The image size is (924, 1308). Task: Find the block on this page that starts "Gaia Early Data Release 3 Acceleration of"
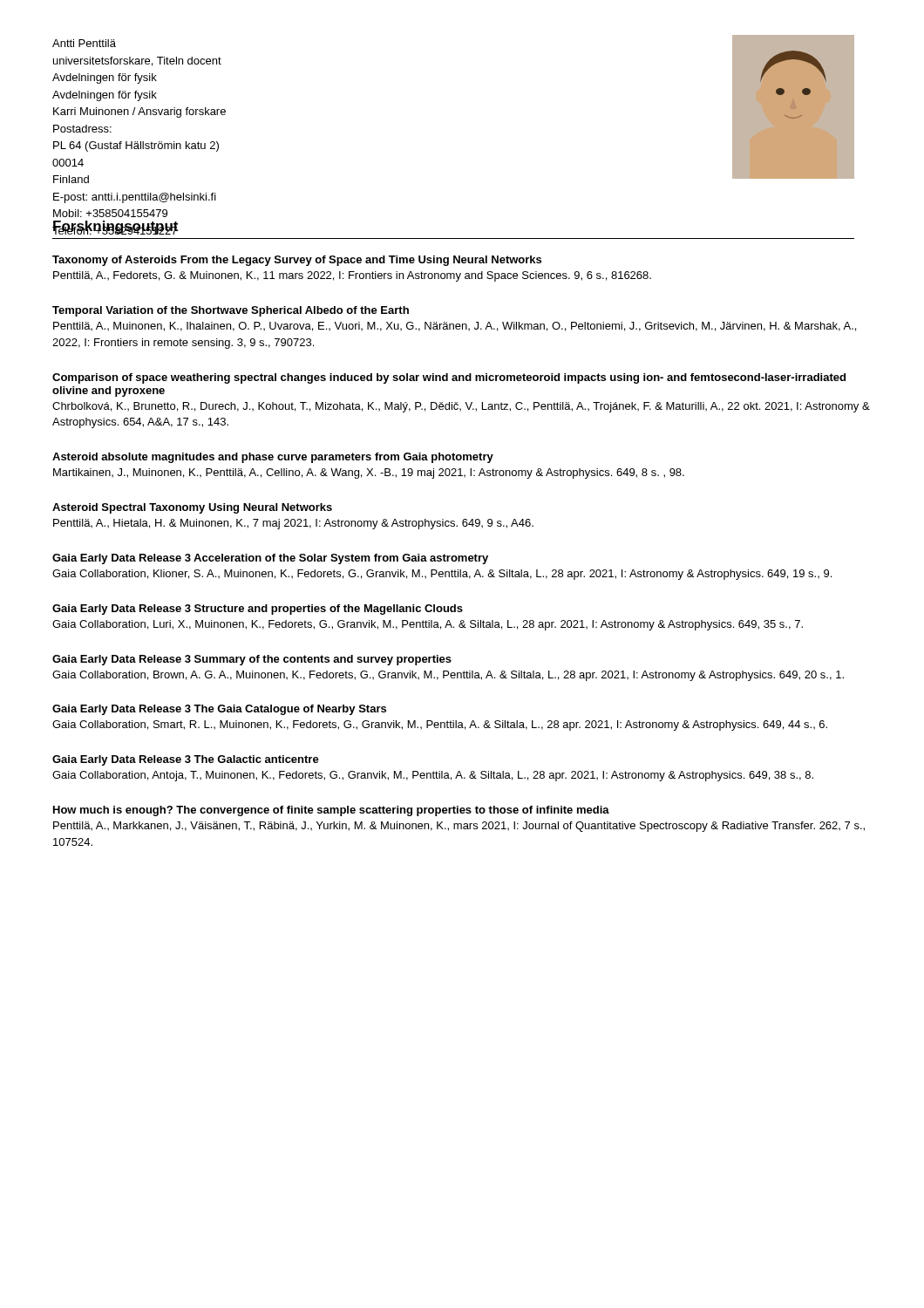[462, 567]
